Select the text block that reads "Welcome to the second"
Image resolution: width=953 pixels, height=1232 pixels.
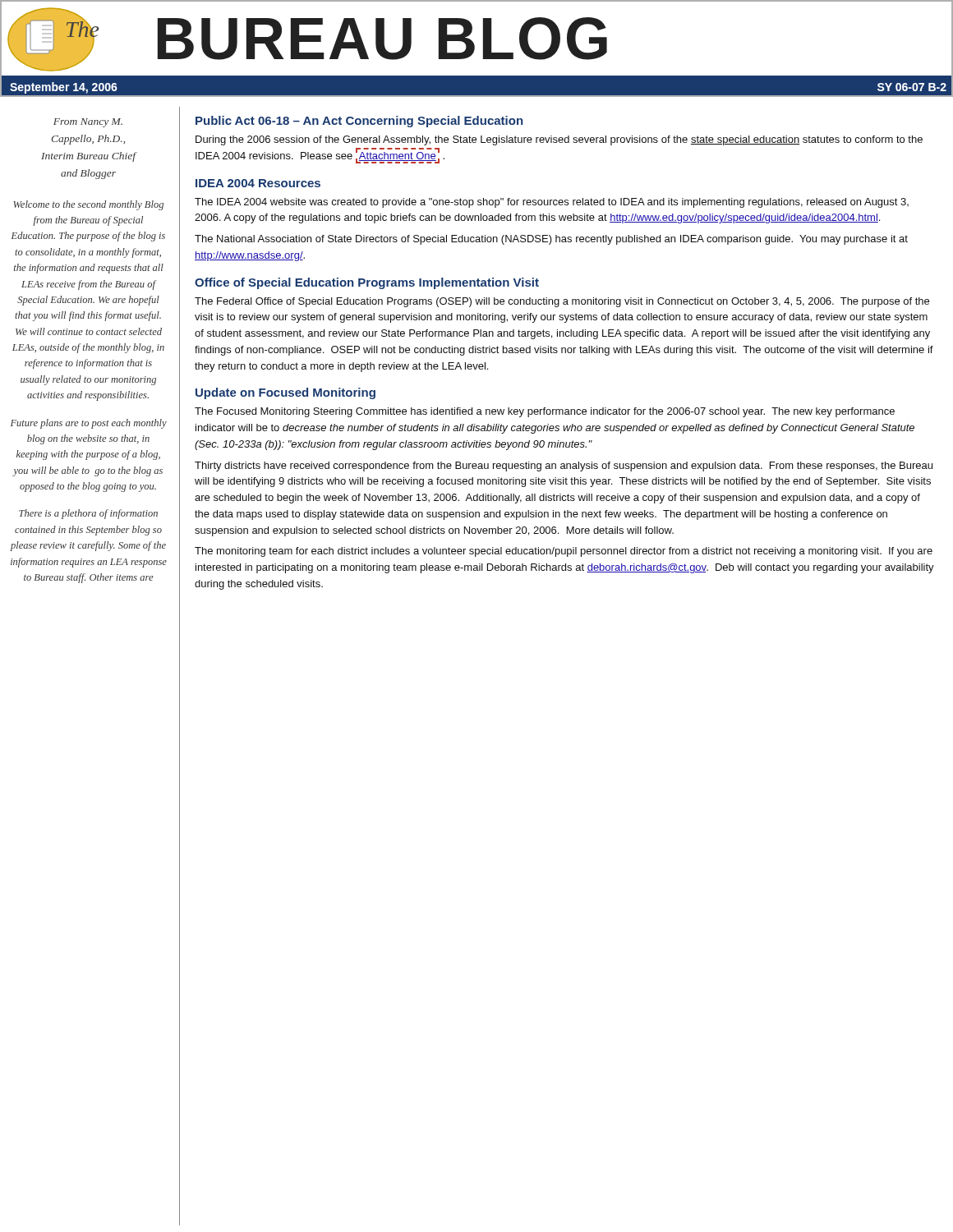(88, 300)
